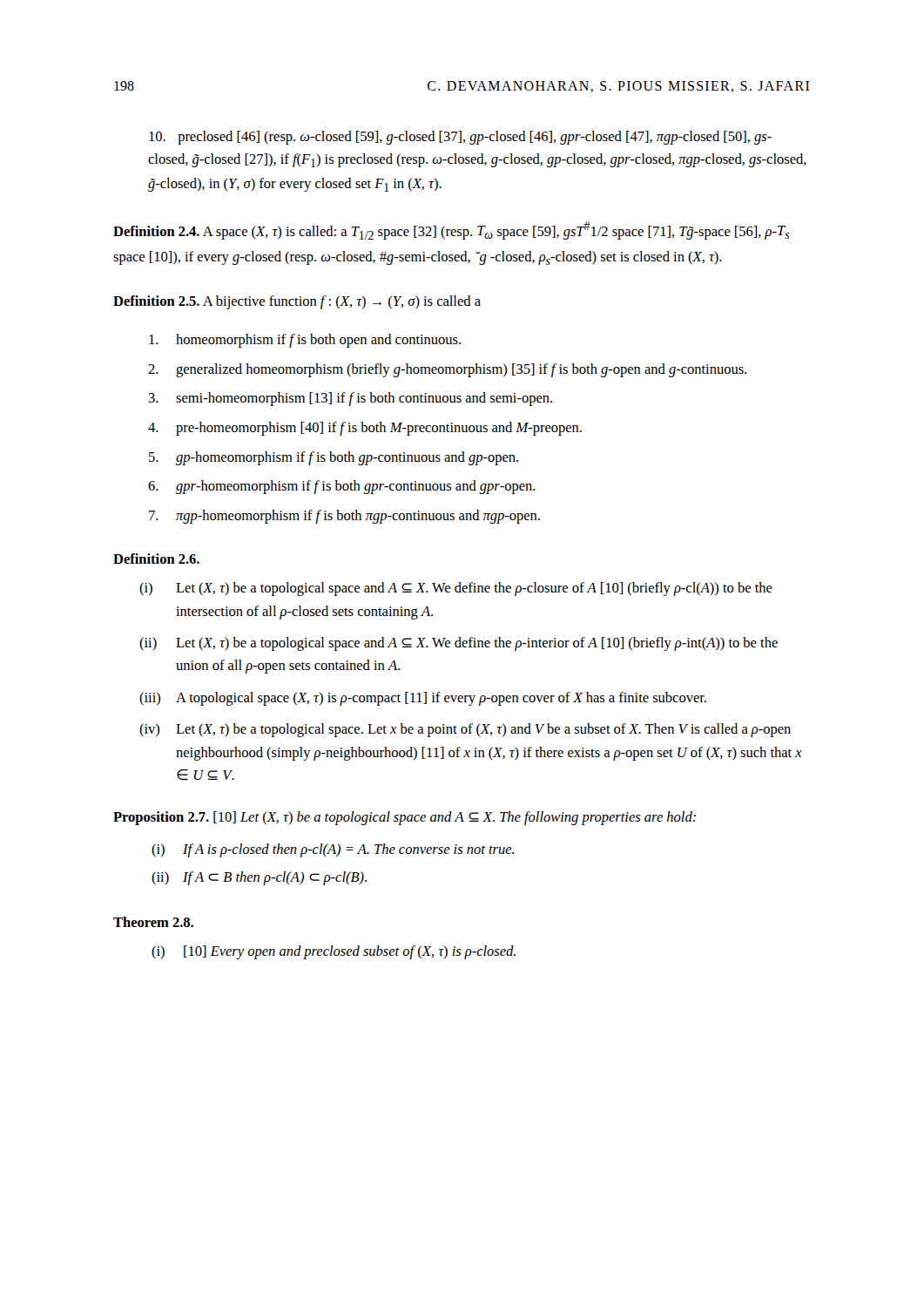Find the text starting "(i)Let (X, τ) be"
This screenshot has width=924, height=1307.
tap(475, 600)
